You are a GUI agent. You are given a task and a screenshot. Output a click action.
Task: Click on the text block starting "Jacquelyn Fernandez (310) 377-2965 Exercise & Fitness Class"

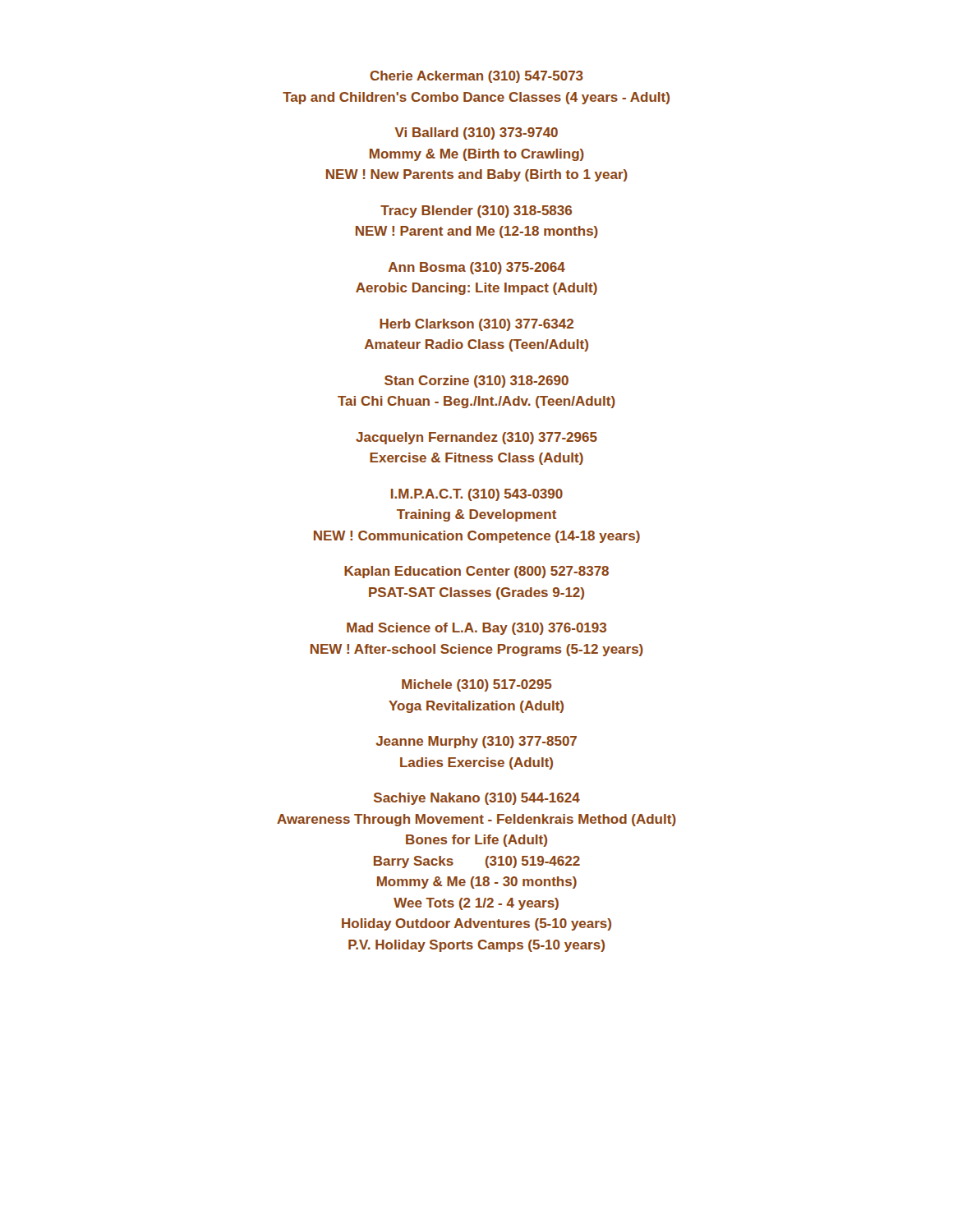(x=476, y=448)
